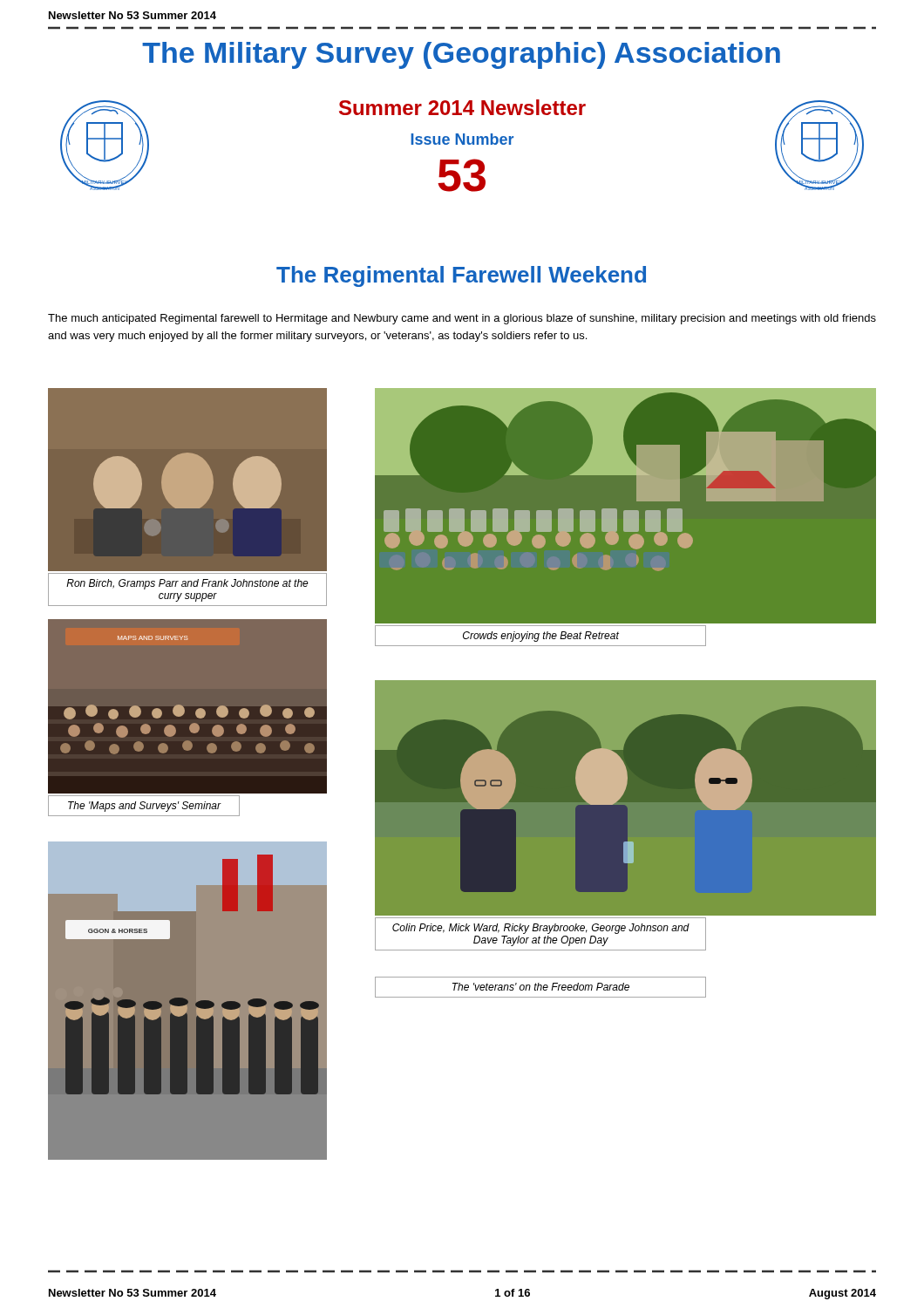Where is the caption that starts "The 'veterans' on"?
This screenshot has width=924, height=1308.
pyautogui.click(x=540, y=987)
